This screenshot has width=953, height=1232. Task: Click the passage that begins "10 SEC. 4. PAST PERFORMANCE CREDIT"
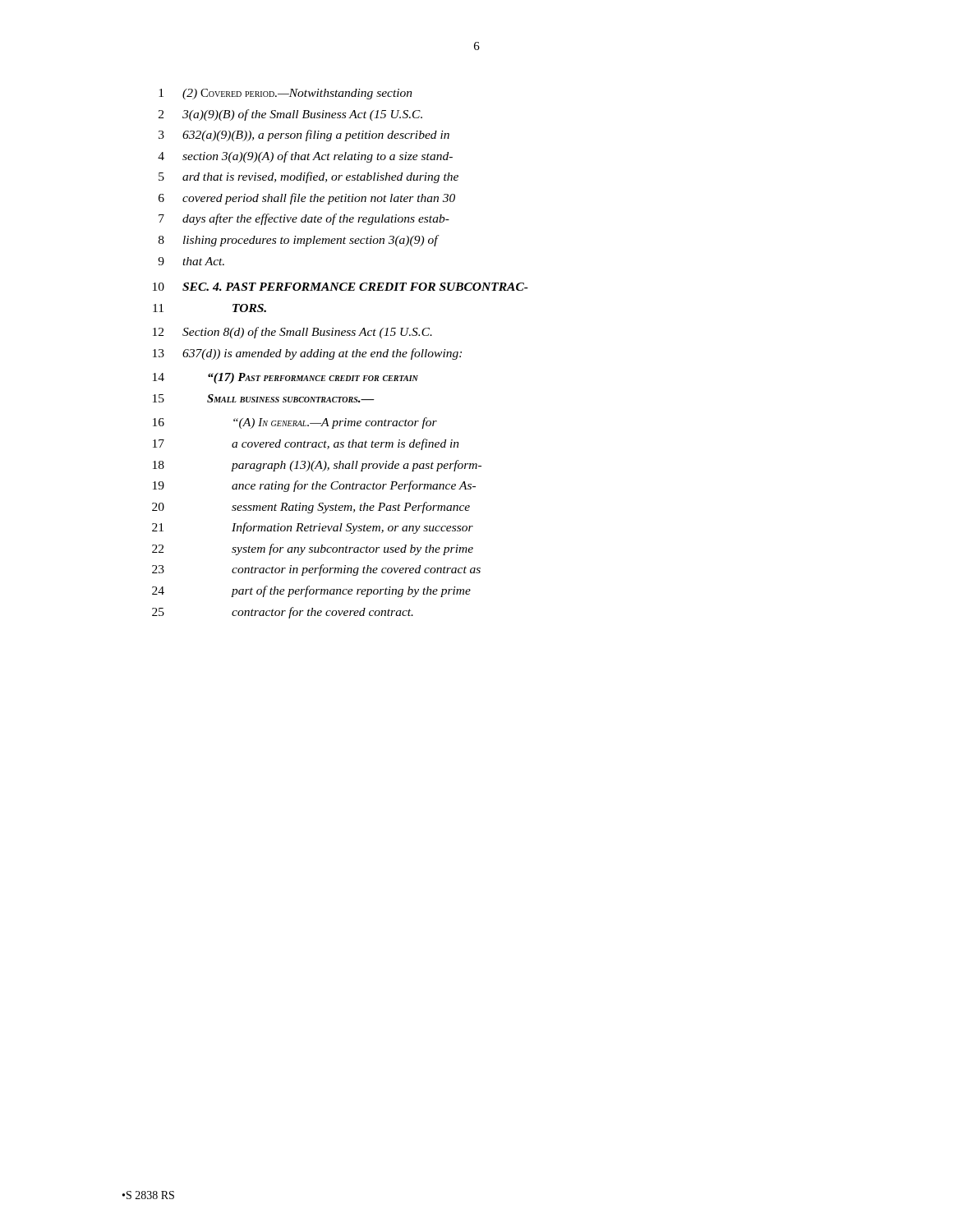496,287
